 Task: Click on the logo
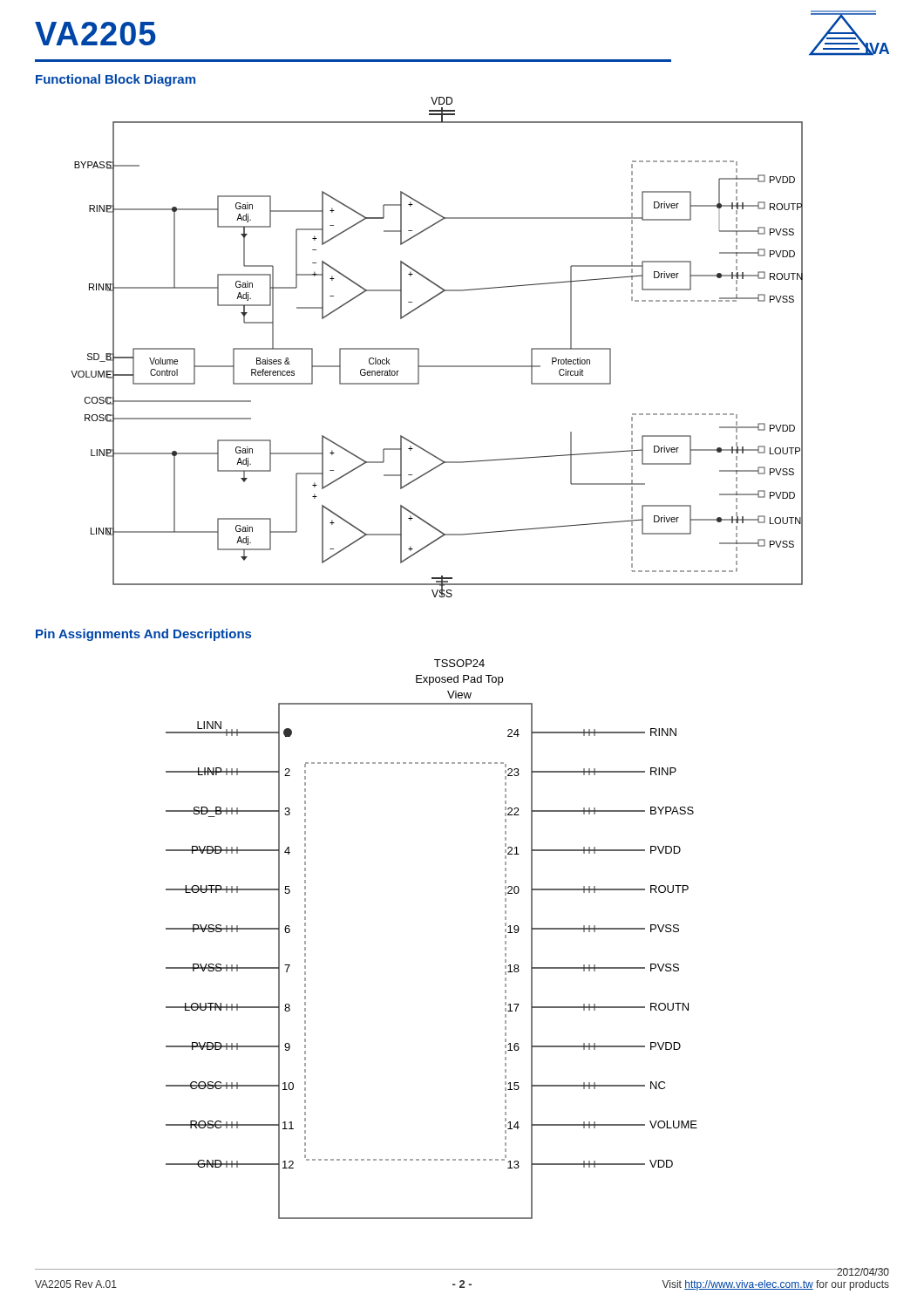click(x=841, y=35)
